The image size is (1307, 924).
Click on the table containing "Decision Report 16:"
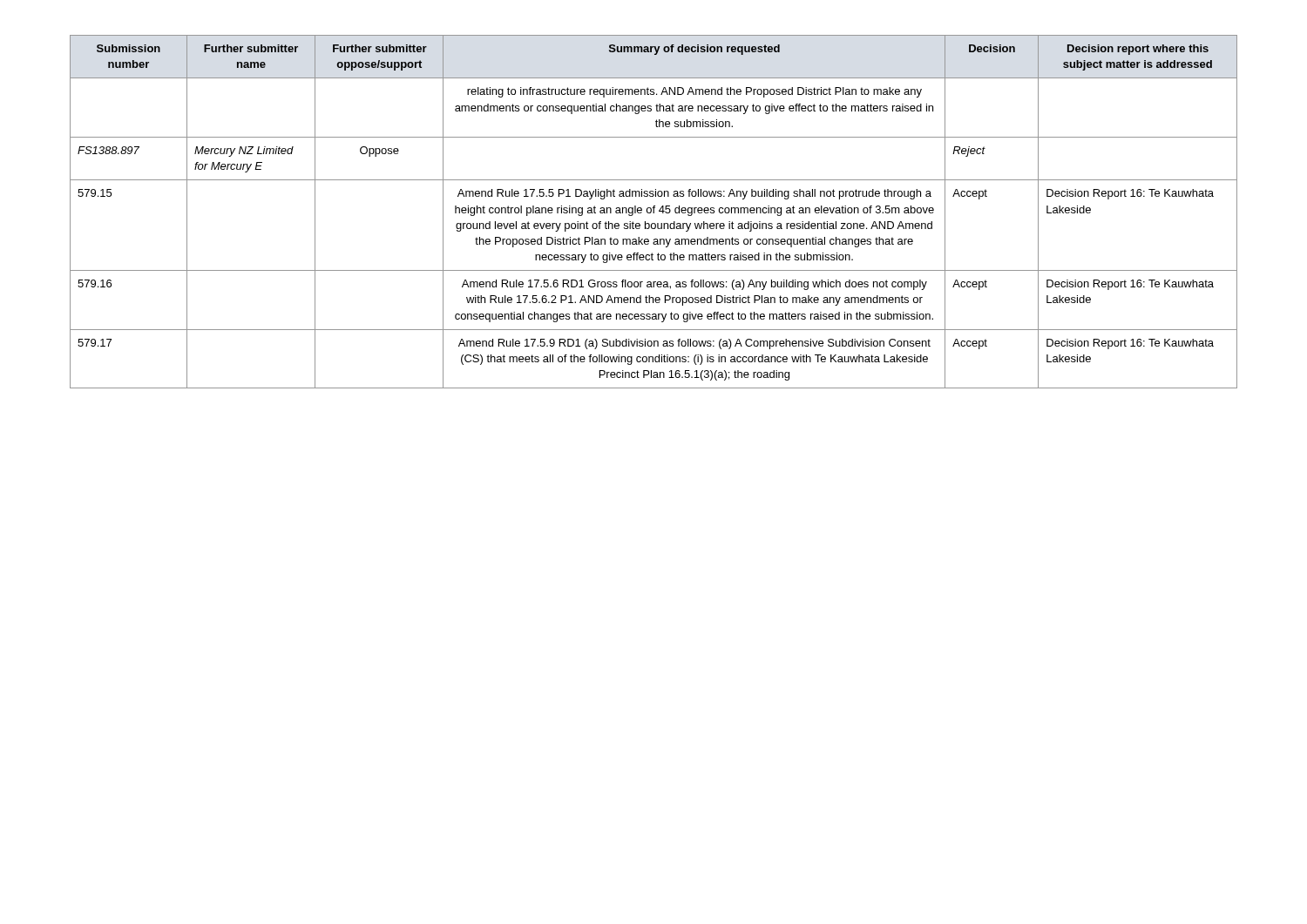coord(654,212)
